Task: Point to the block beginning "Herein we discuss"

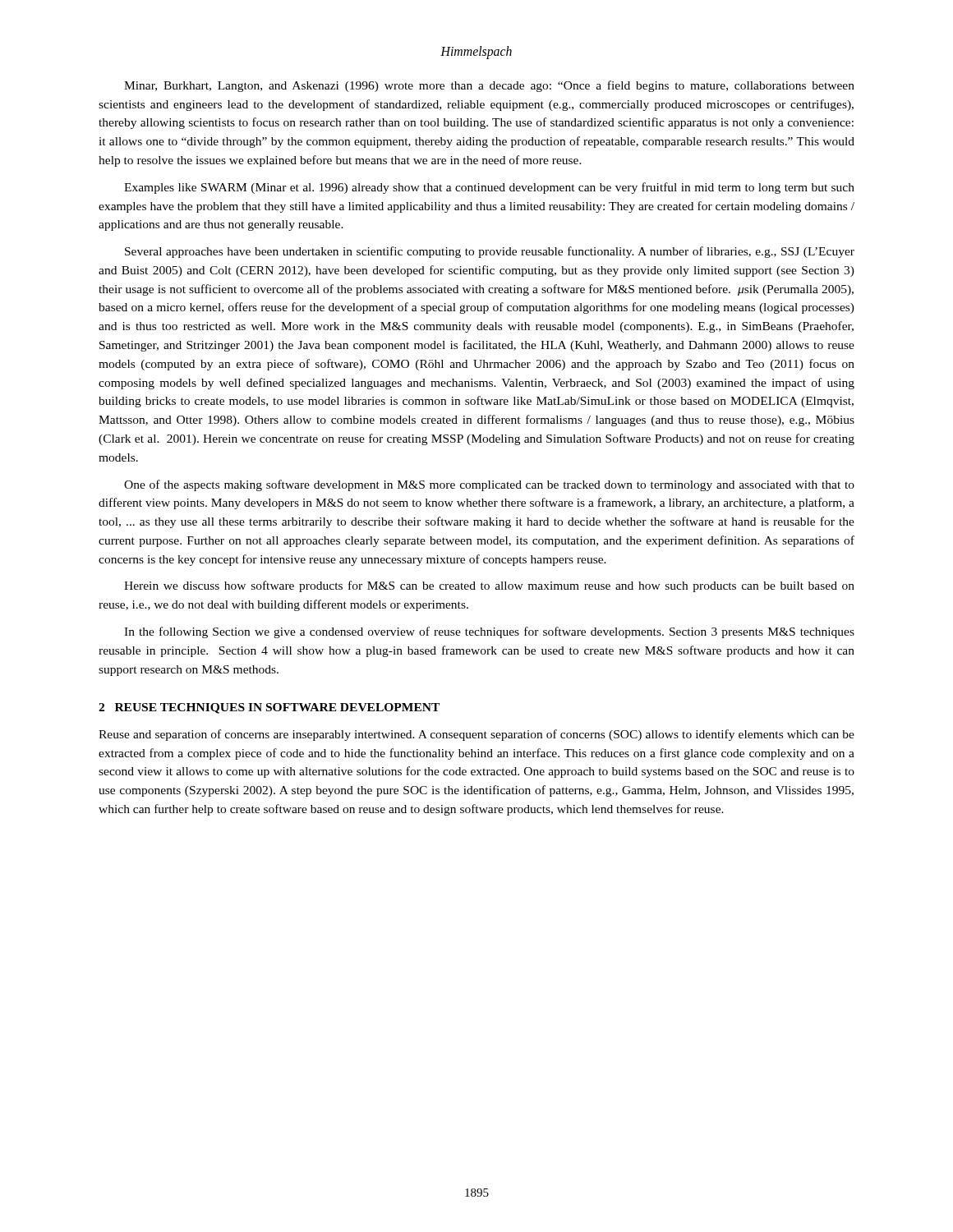Action: click(476, 595)
